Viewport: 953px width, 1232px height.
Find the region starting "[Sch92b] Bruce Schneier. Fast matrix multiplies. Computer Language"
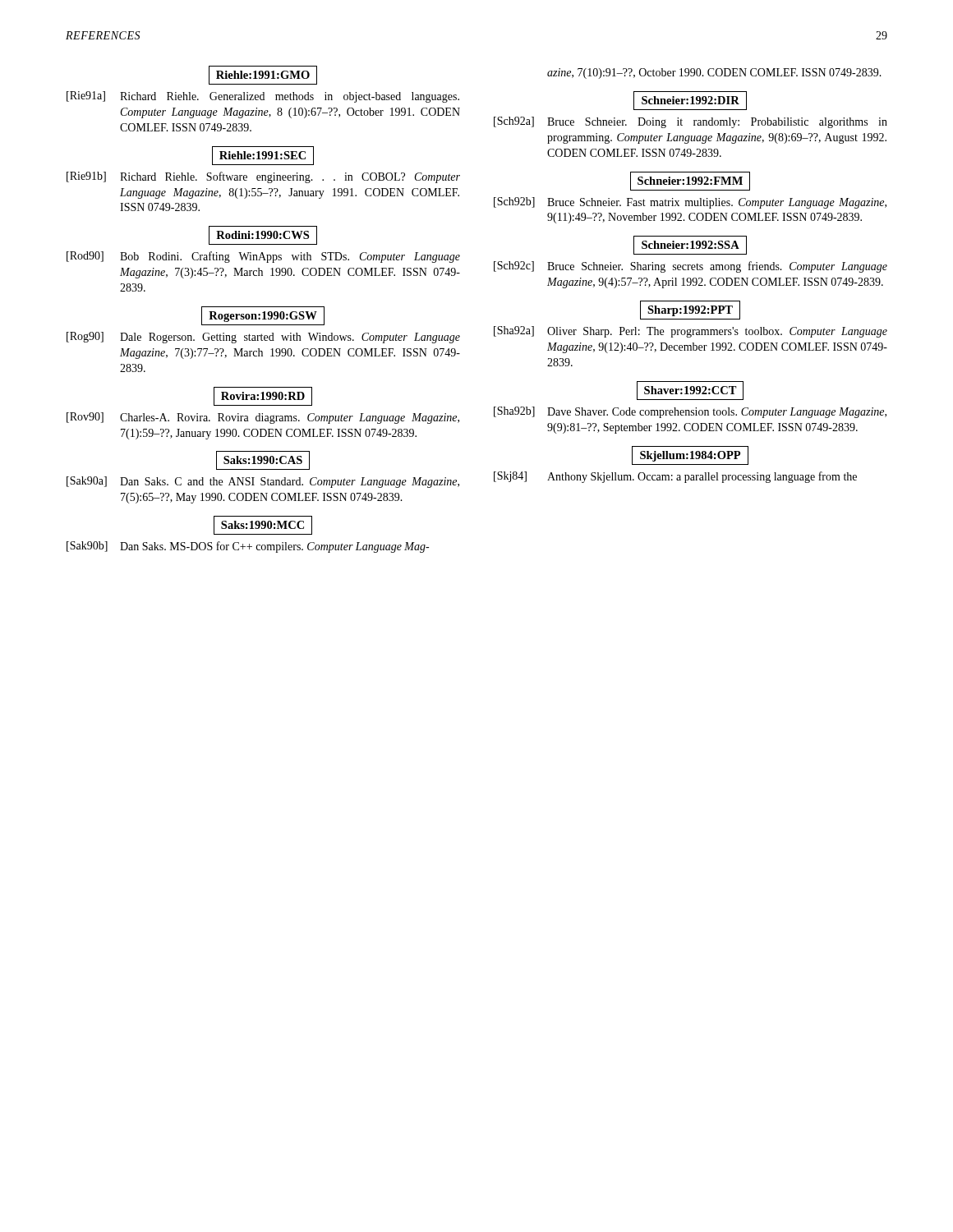coord(690,211)
